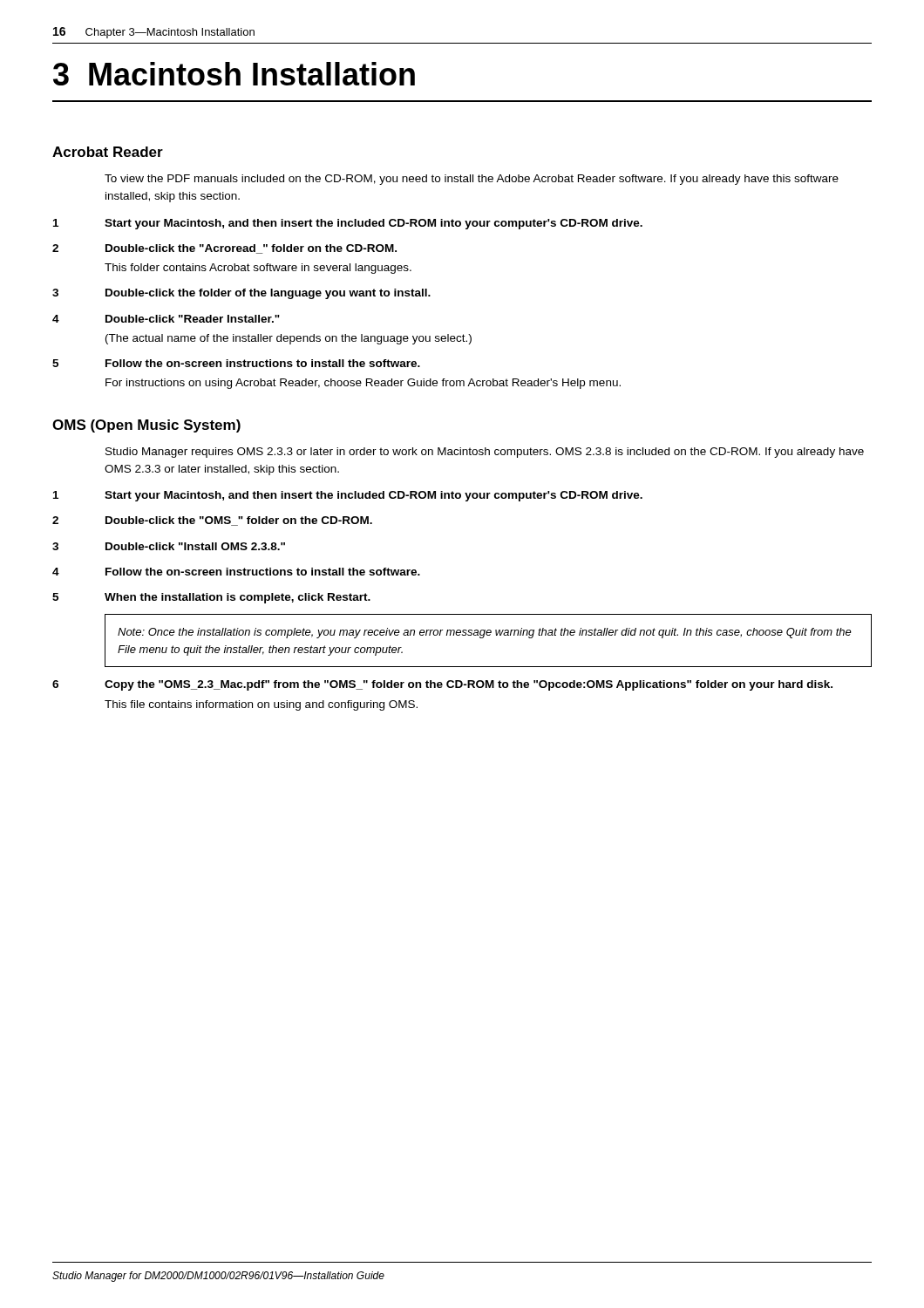The height and width of the screenshot is (1308, 924).
Task: Find the text block that says "To view the"
Action: tap(472, 187)
